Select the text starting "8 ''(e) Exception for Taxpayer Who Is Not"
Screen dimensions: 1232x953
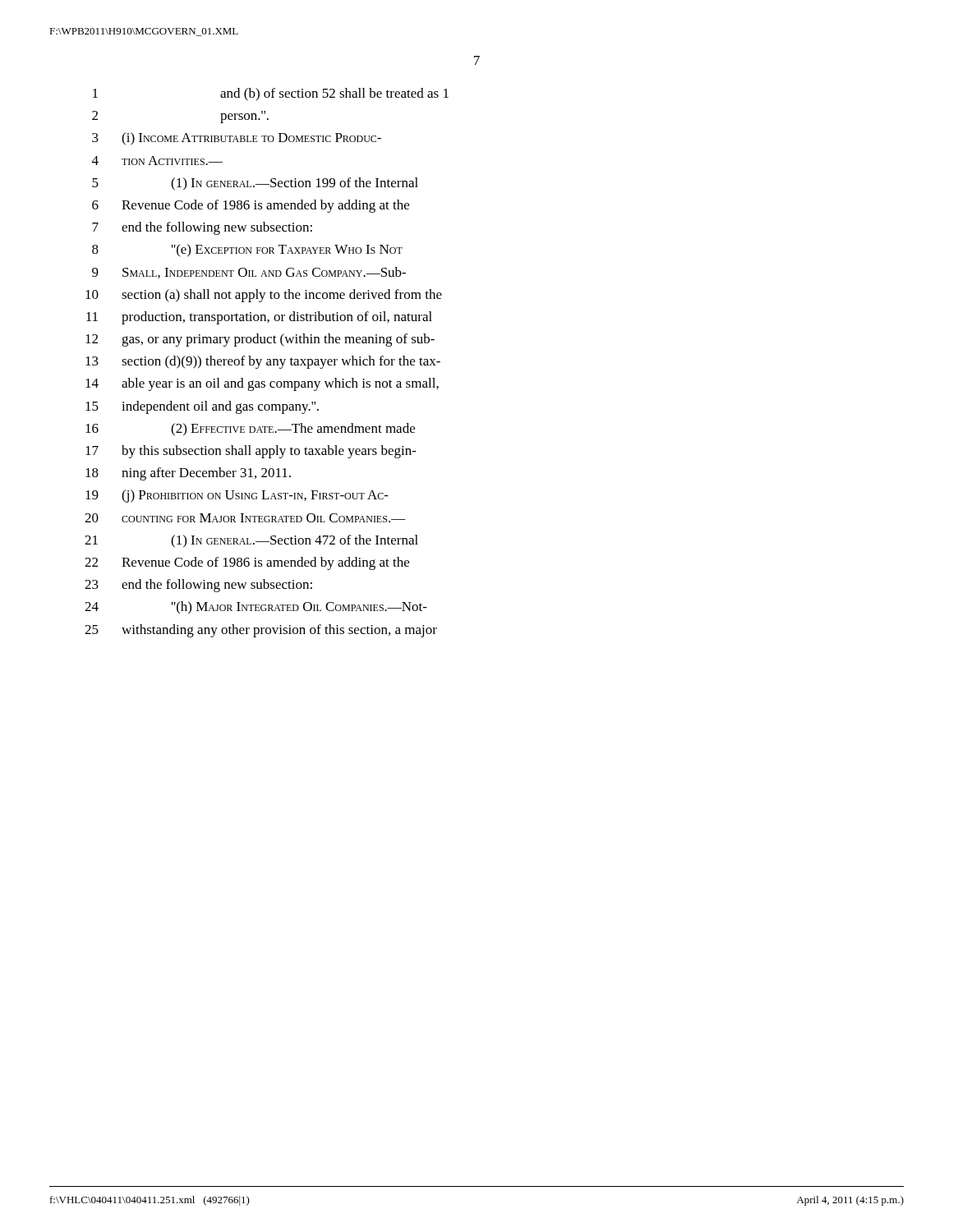[247, 250]
